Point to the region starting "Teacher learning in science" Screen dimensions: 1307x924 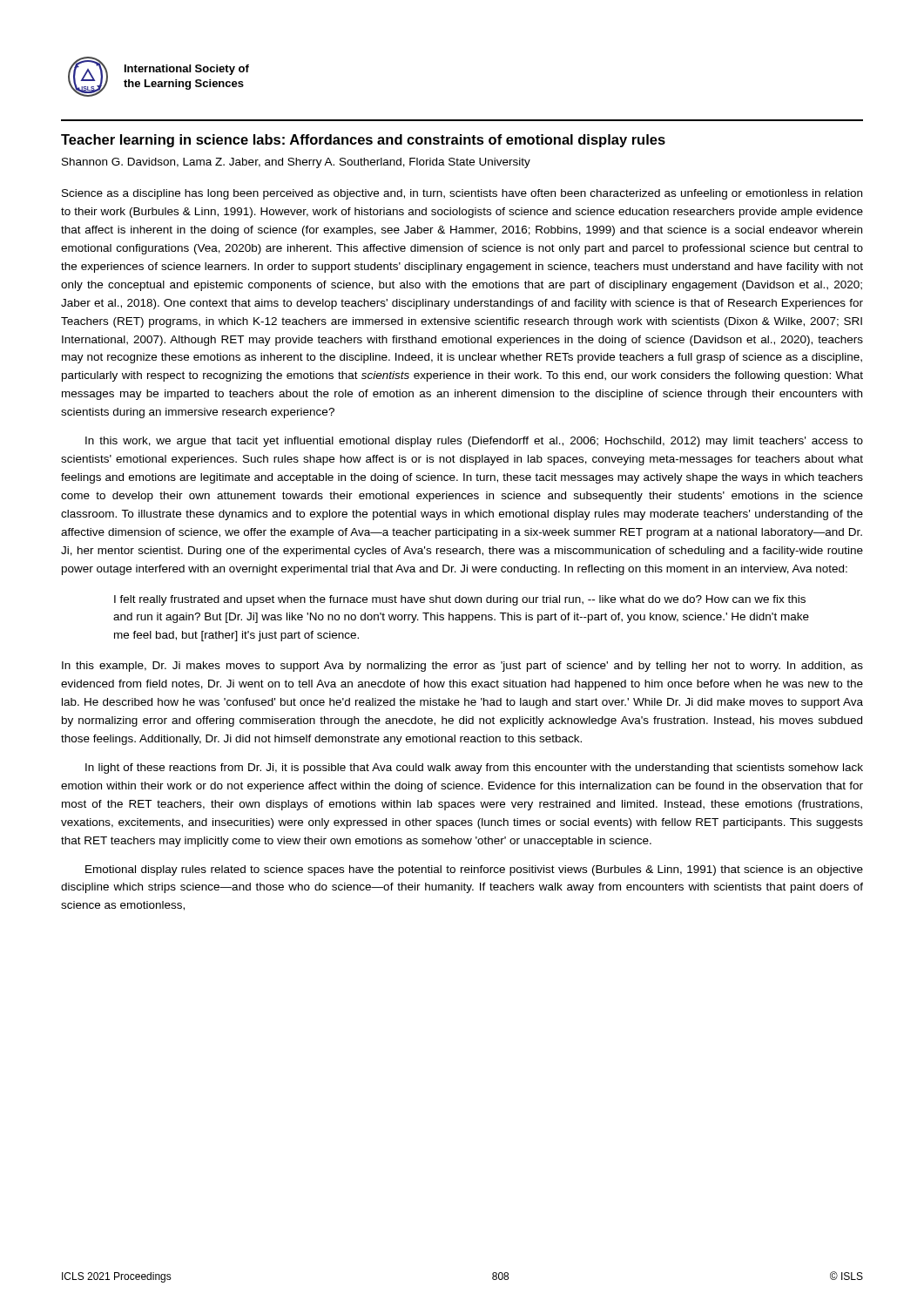coord(462,140)
